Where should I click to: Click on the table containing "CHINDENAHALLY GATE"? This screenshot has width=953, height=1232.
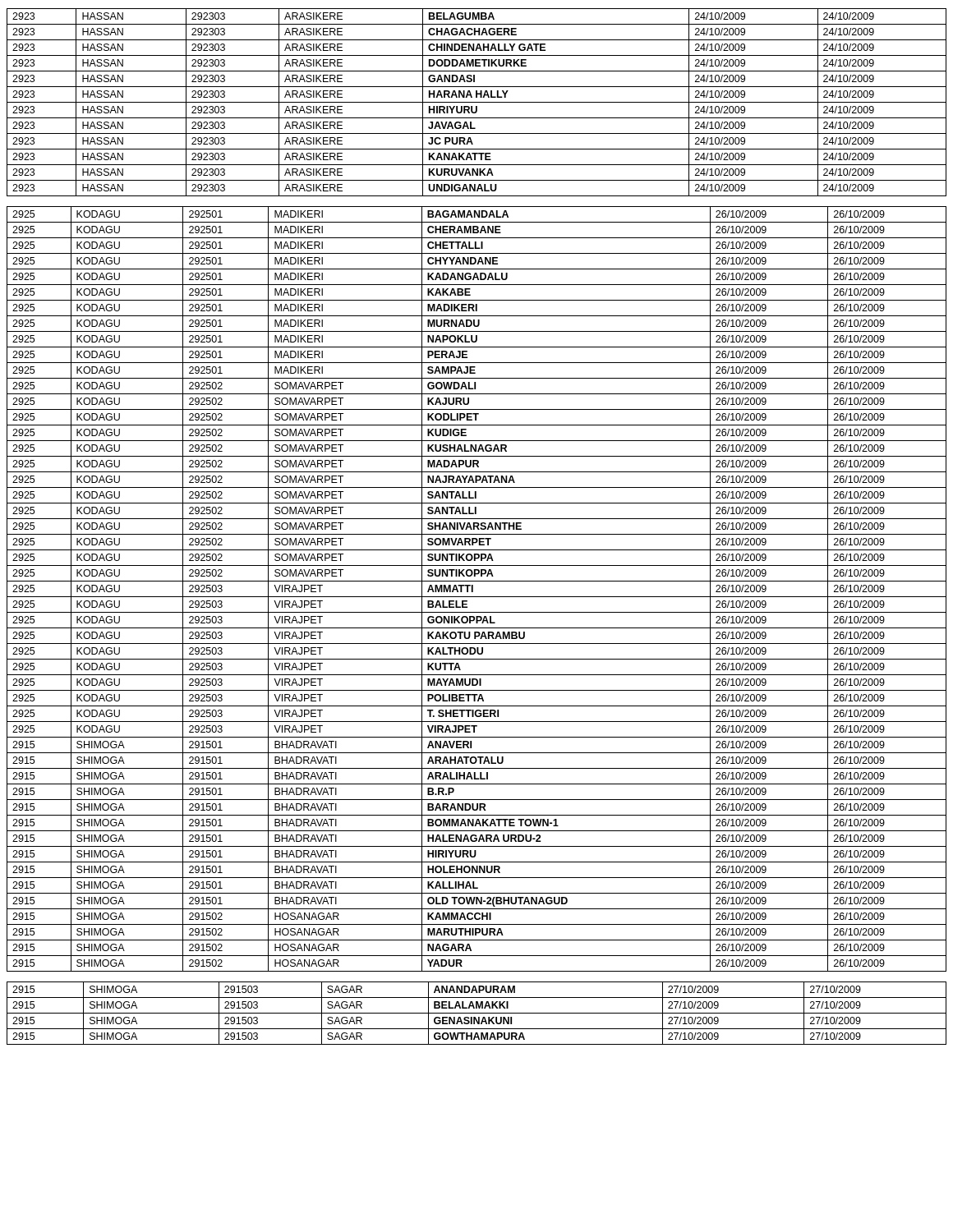(x=476, y=102)
